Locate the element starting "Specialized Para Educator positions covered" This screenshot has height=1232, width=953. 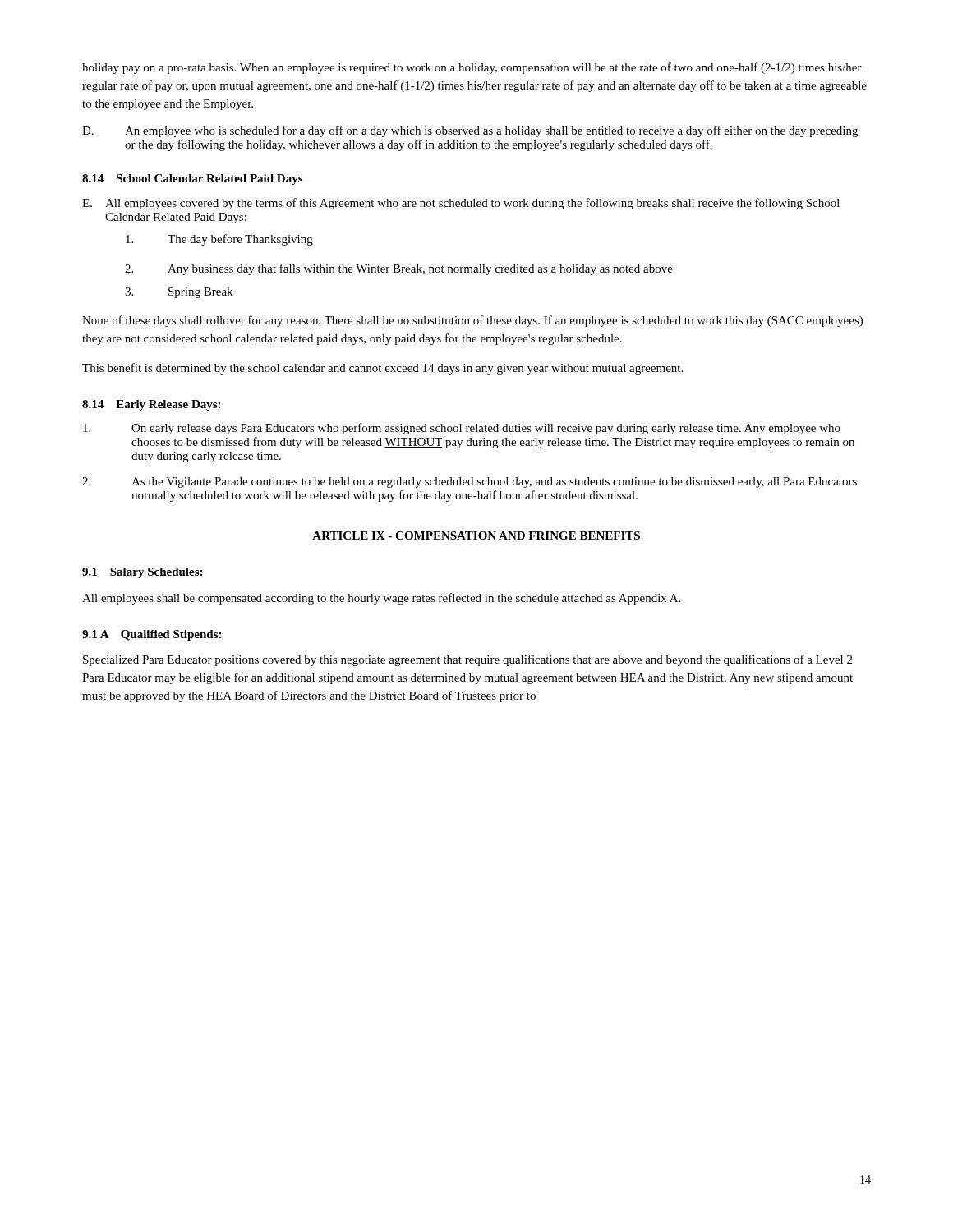click(x=476, y=678)
